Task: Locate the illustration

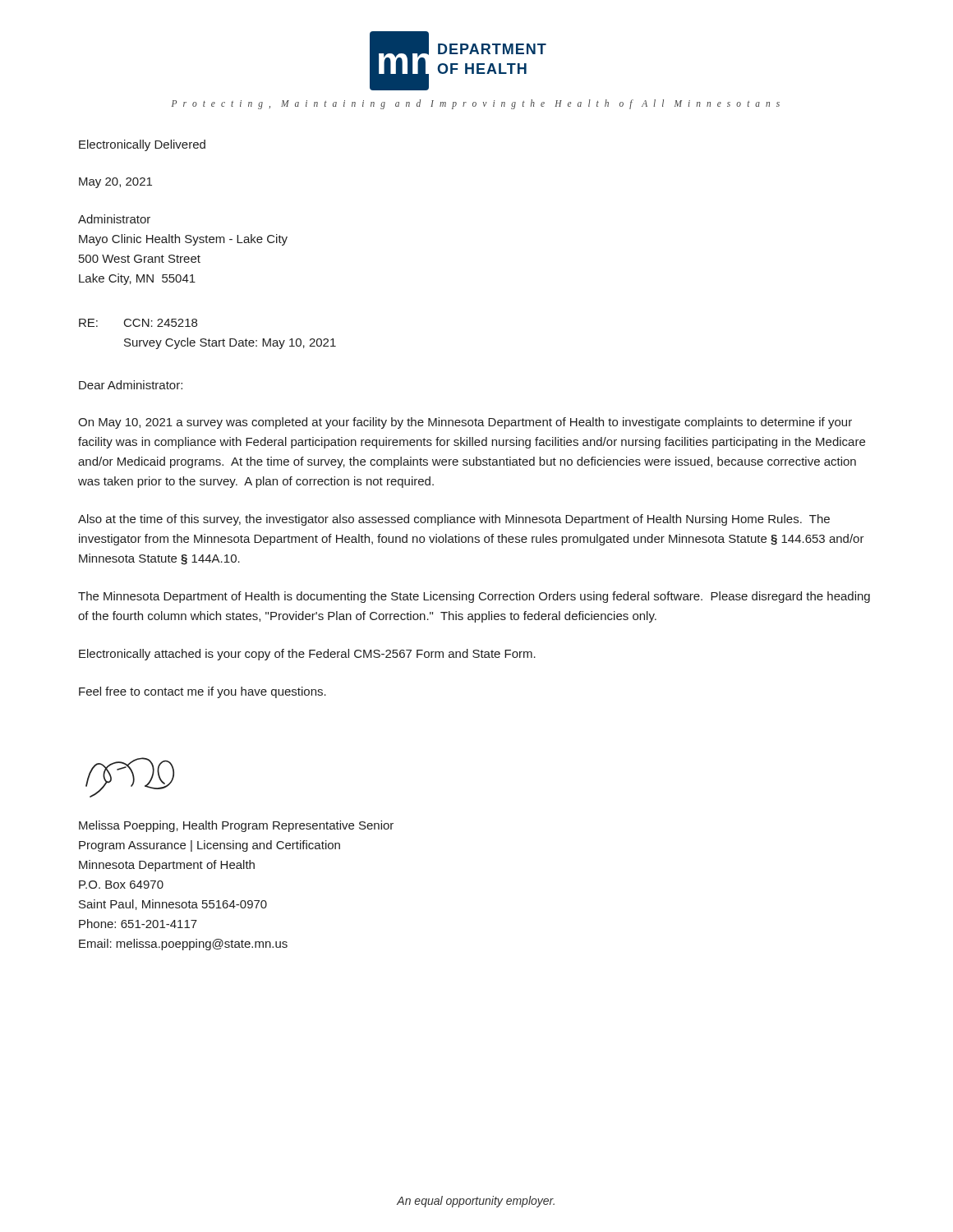Action: (476, 774)
